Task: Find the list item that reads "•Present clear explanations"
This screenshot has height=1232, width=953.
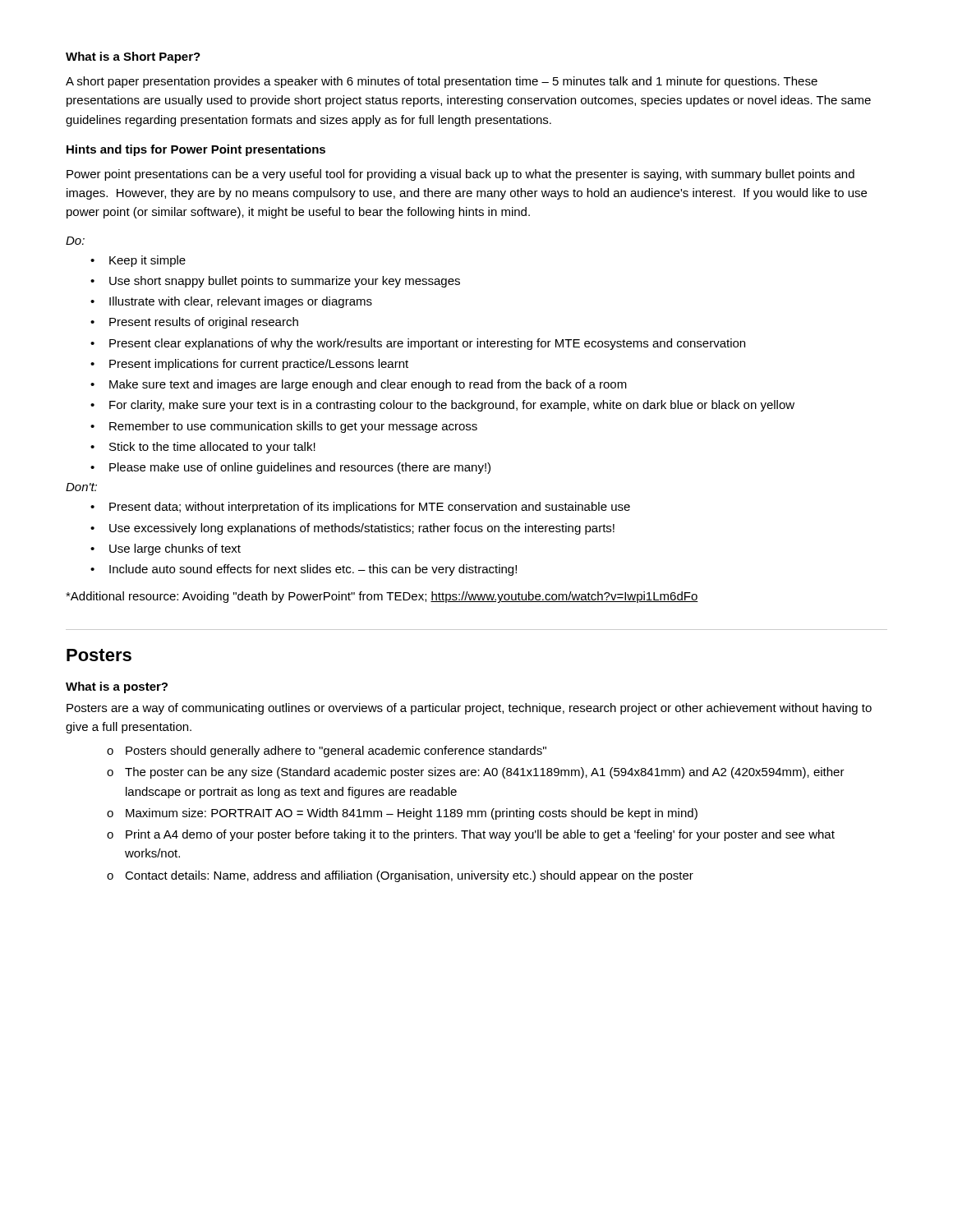Action: tap(418, 343)
